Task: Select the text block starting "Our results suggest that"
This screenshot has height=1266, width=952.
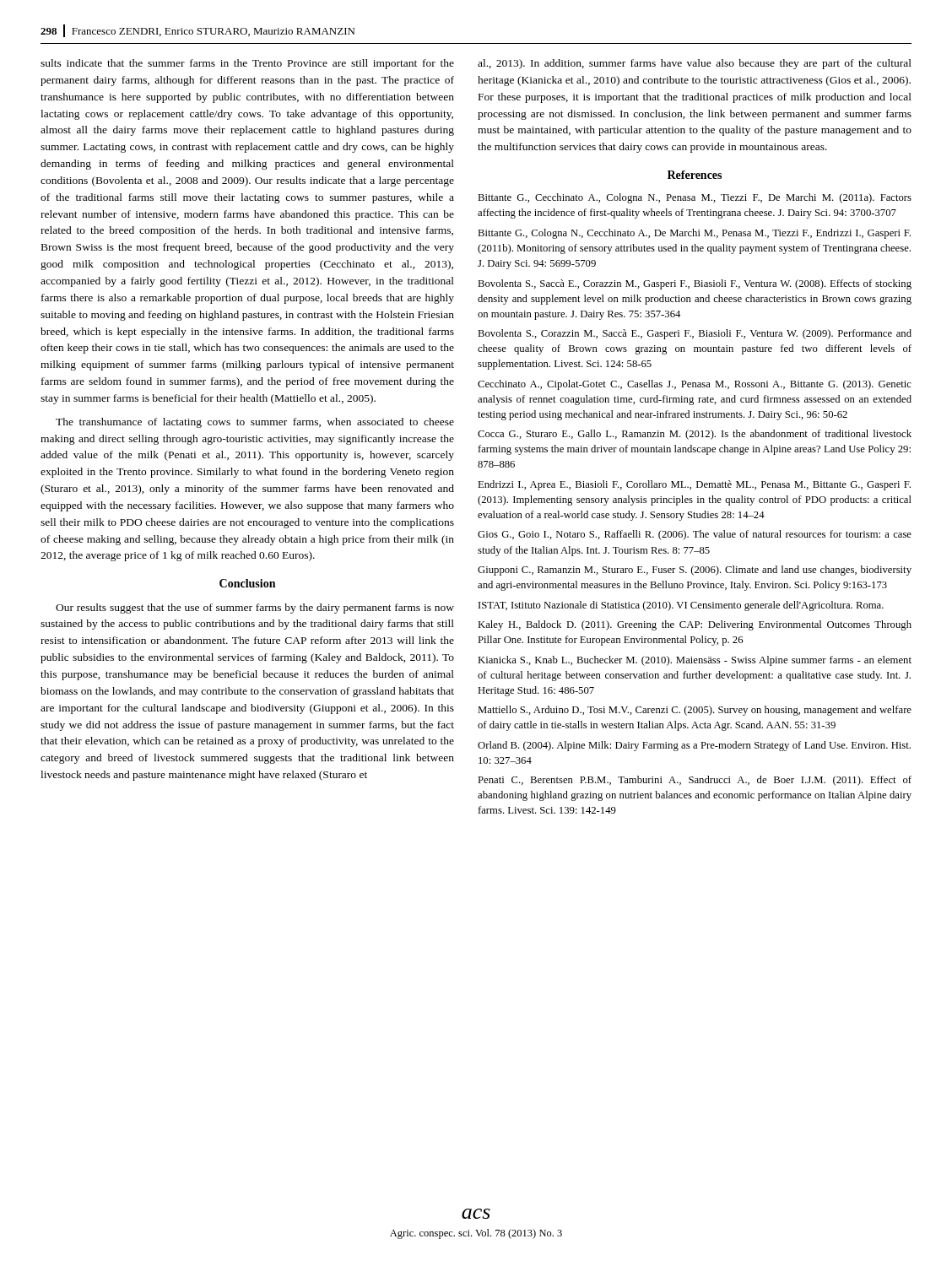Action: [247, 691]
